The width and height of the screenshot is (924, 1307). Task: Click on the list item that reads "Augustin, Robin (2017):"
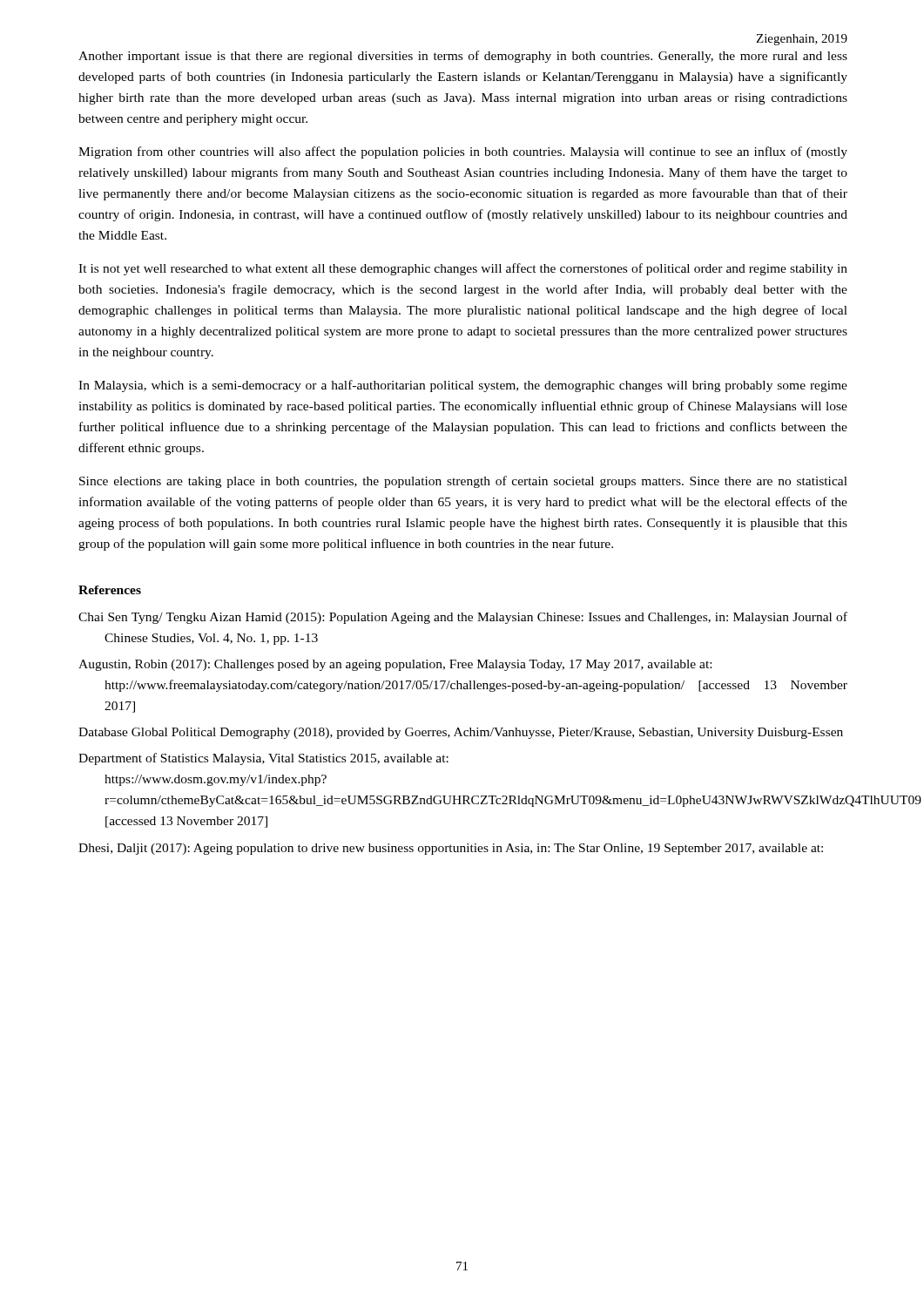point(463,685)
